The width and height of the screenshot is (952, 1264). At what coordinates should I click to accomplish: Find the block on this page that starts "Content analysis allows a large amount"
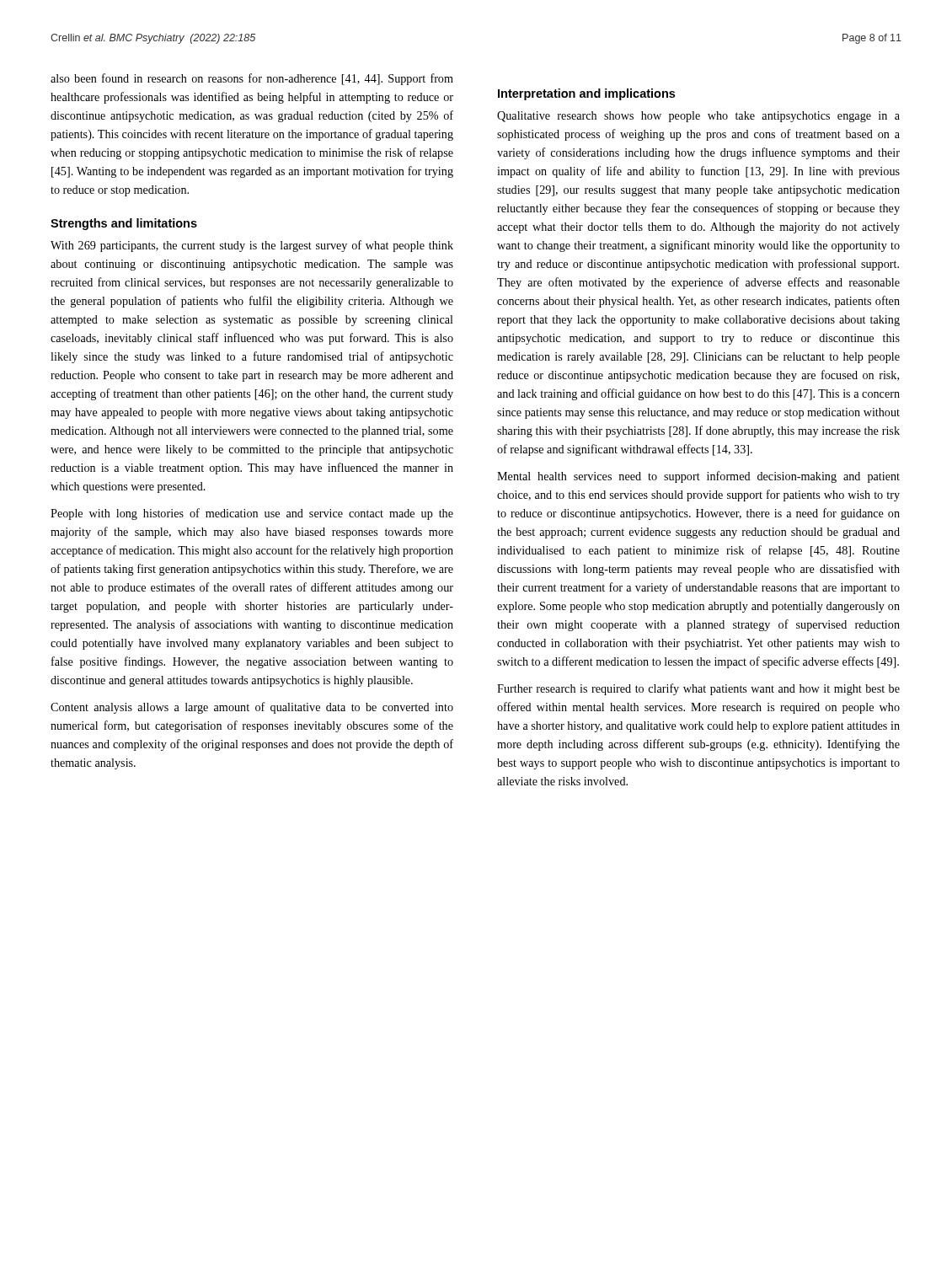pos(252,735)
